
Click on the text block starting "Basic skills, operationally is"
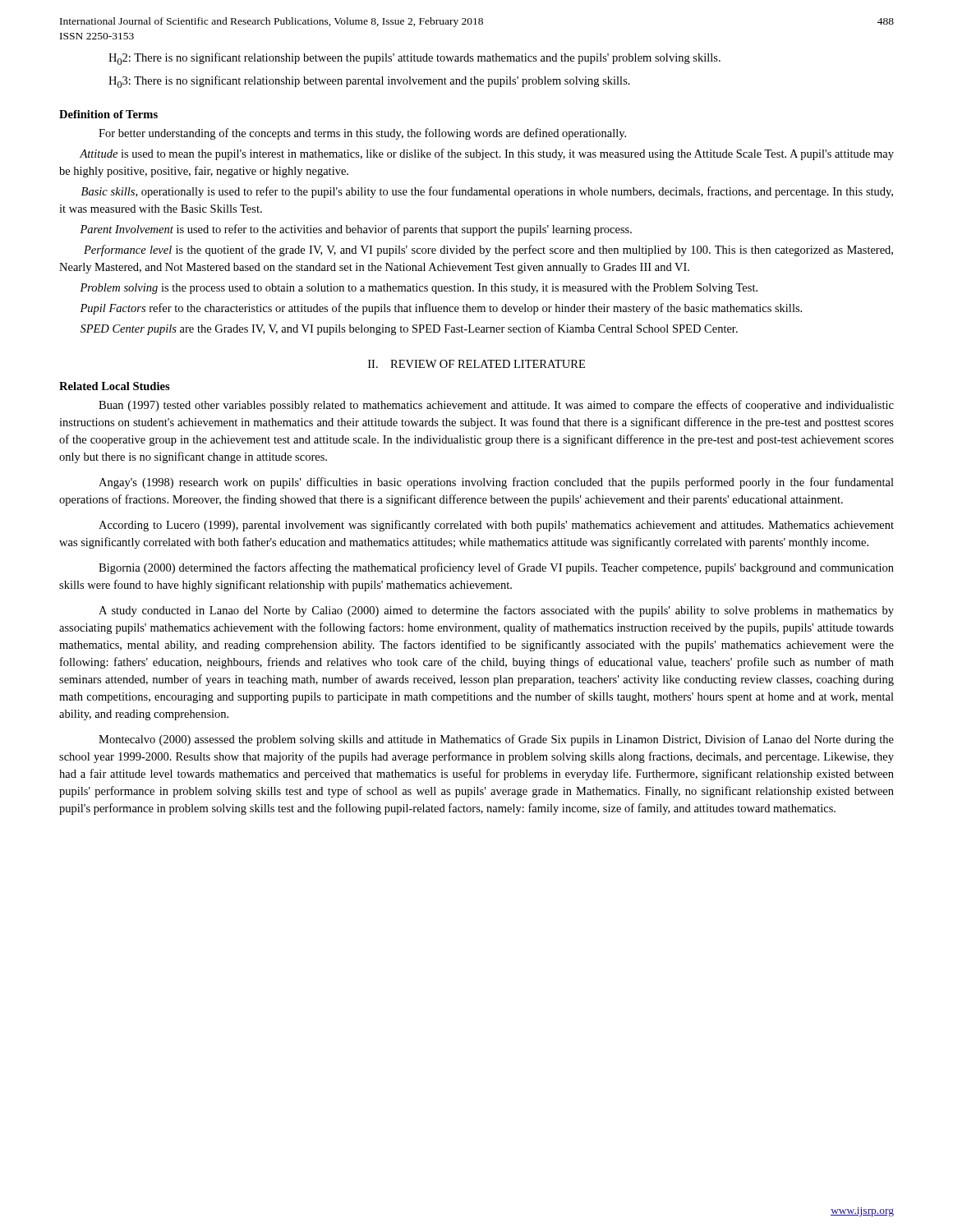(x=476, y=200)
